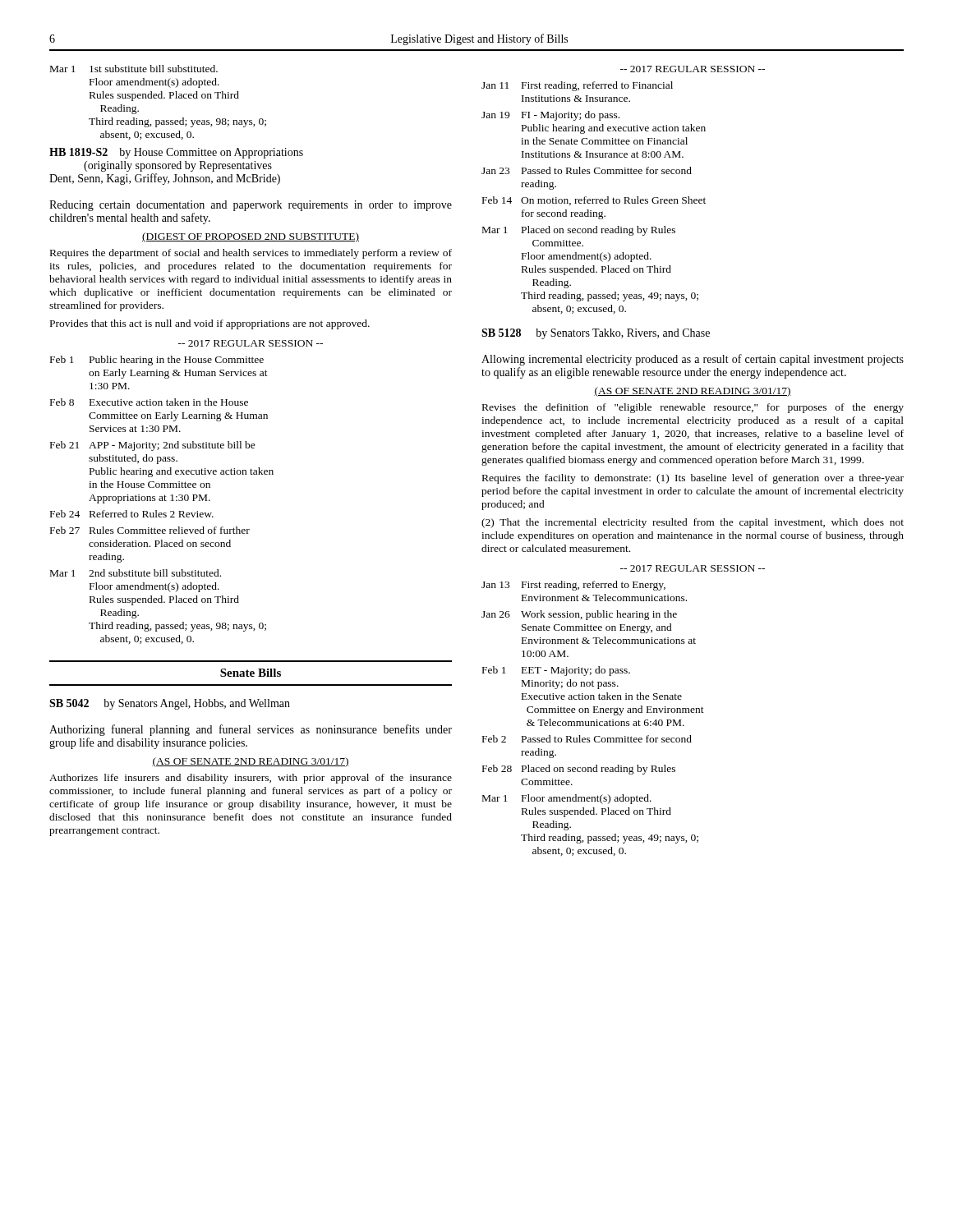Screen dimensions: 1232x953
Task: Find the list item containing "Feb 1 Public hearing in the"
Action: pos(158,373)
